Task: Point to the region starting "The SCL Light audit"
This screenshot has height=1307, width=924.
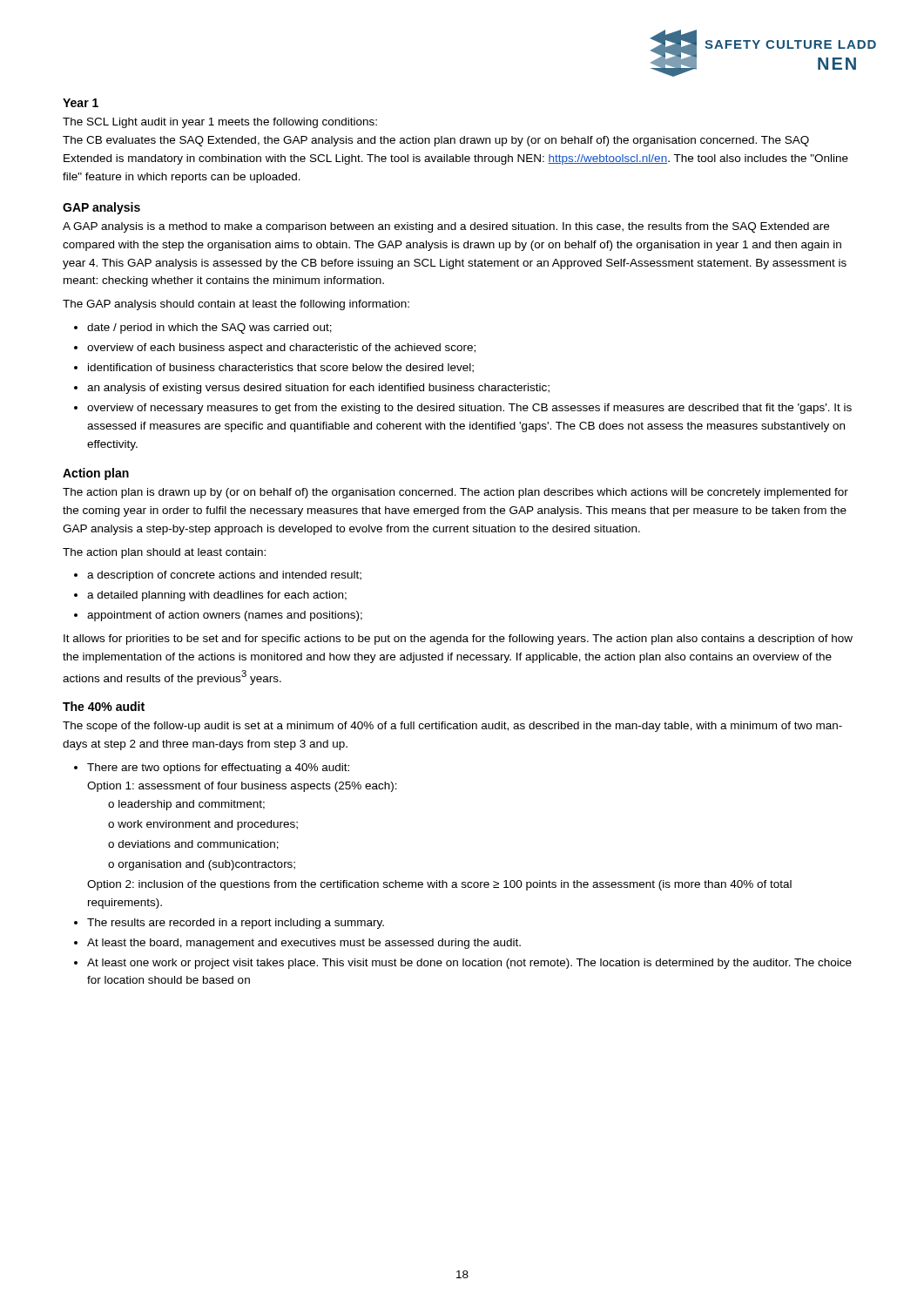Action: tap(456, 149)
